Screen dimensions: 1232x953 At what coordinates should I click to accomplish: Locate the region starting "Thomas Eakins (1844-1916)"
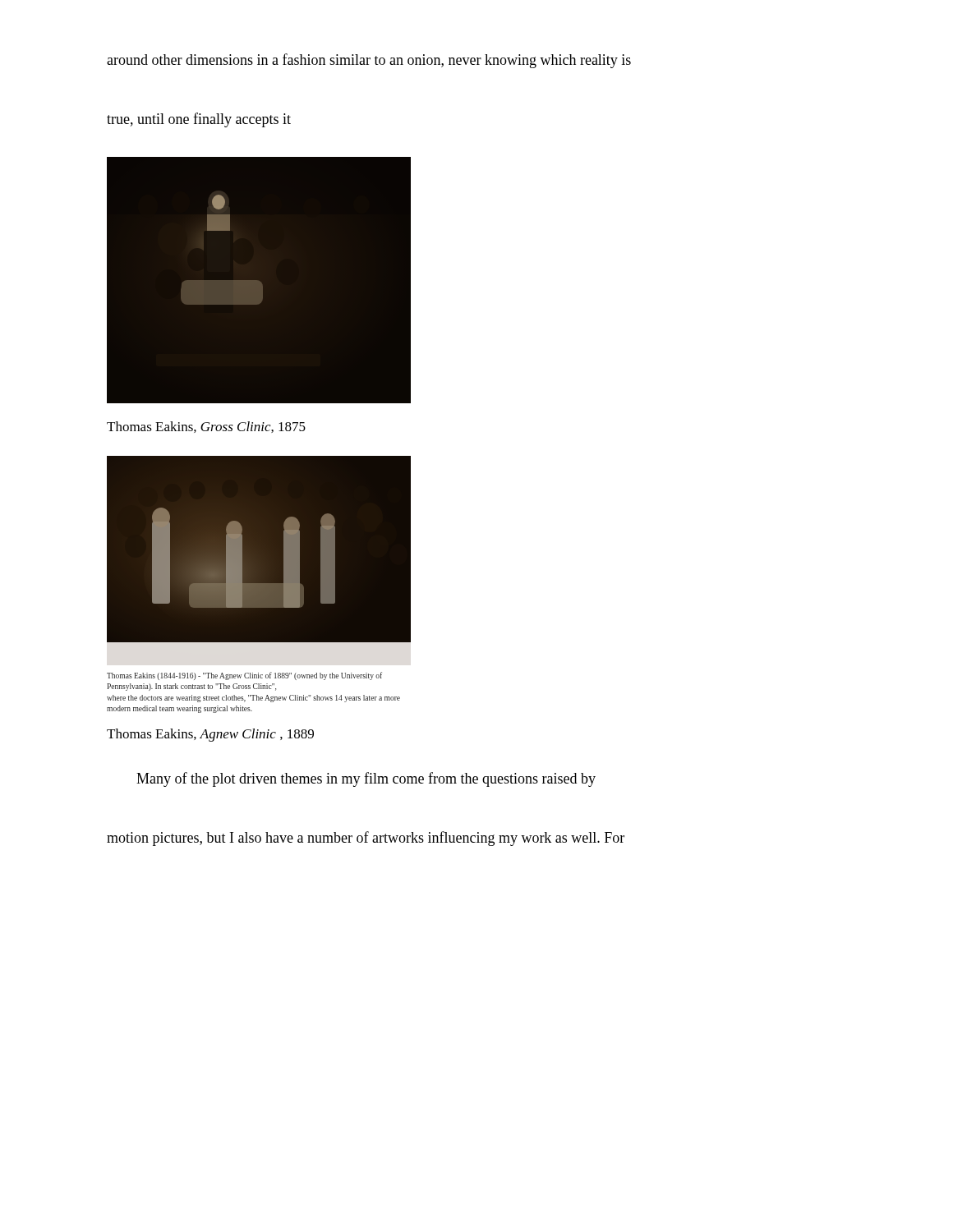coord(253,693)
